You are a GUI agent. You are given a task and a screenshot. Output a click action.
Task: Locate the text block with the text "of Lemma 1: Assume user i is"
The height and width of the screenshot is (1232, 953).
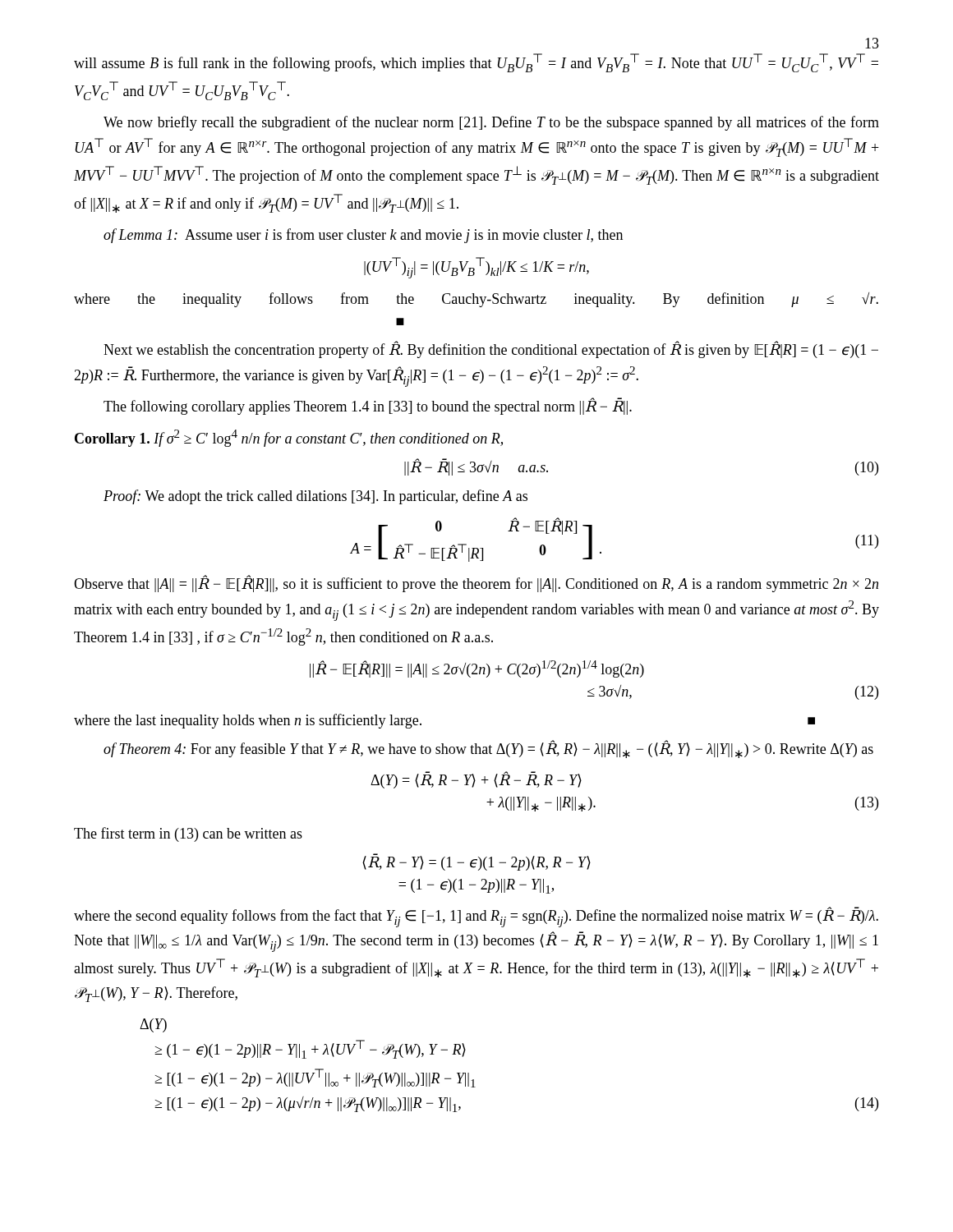[363, 235]
